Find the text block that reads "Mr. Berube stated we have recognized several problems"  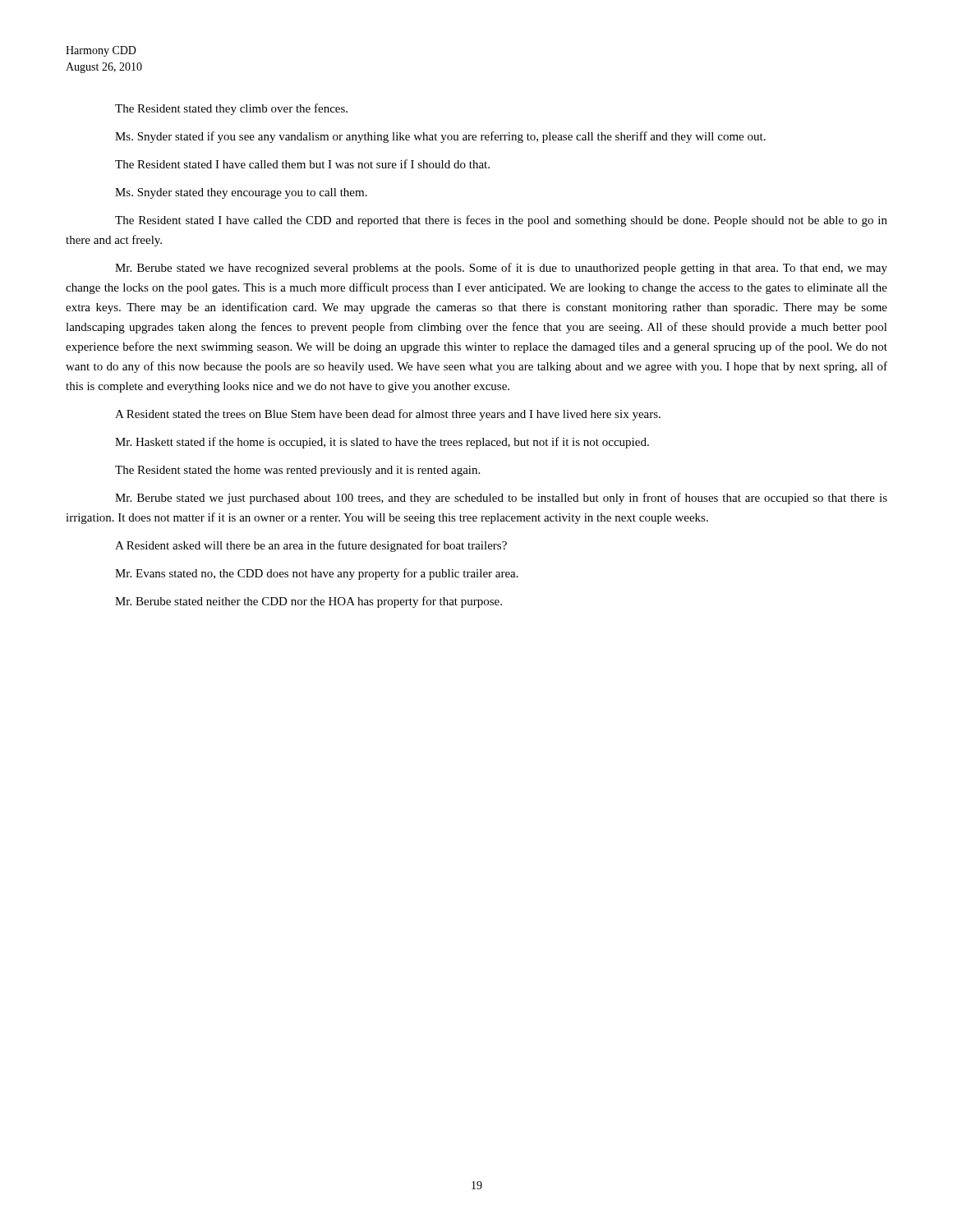[x=476, y=327]
